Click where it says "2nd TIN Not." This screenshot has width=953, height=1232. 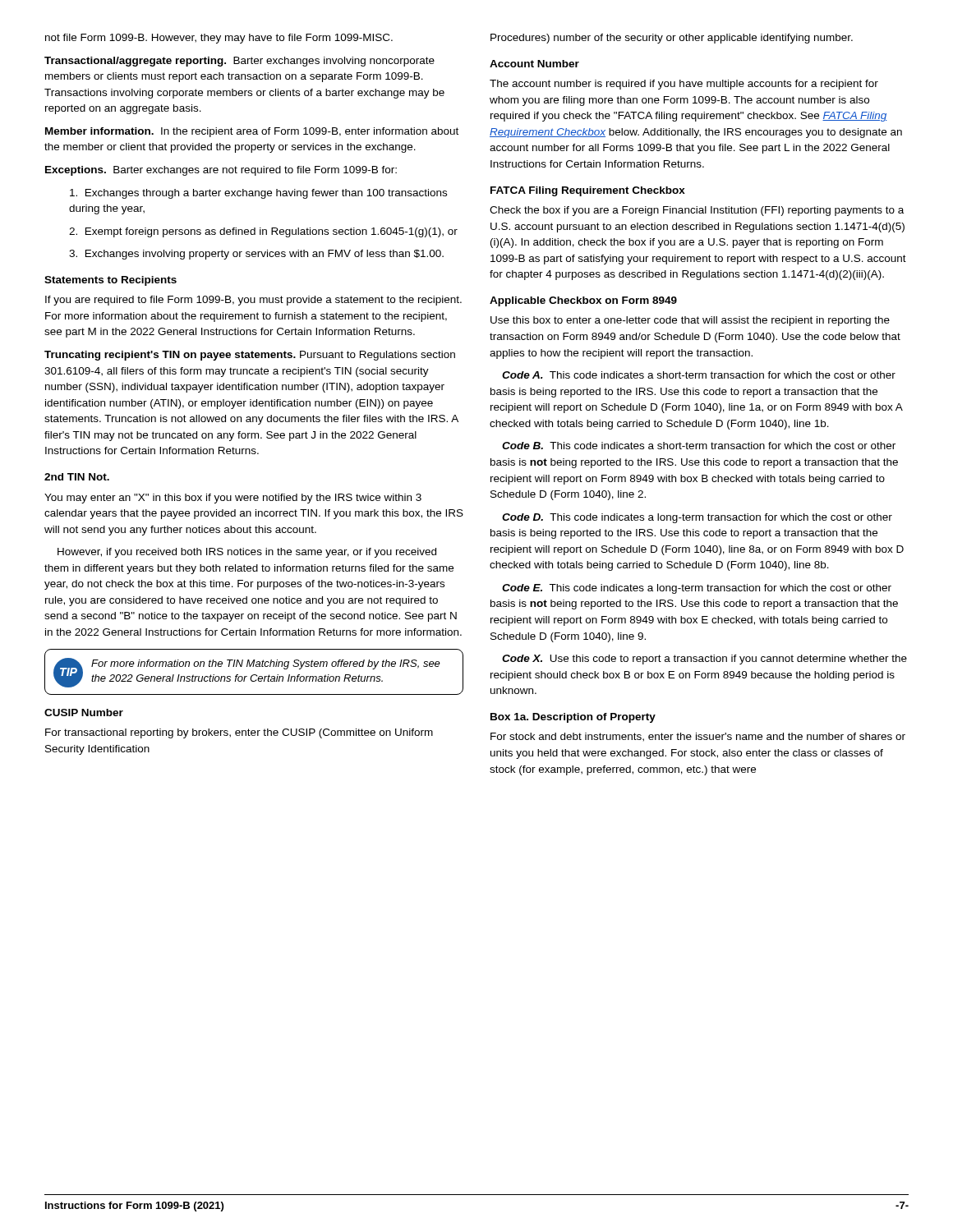pyautogui.click(x=77, y=477)
